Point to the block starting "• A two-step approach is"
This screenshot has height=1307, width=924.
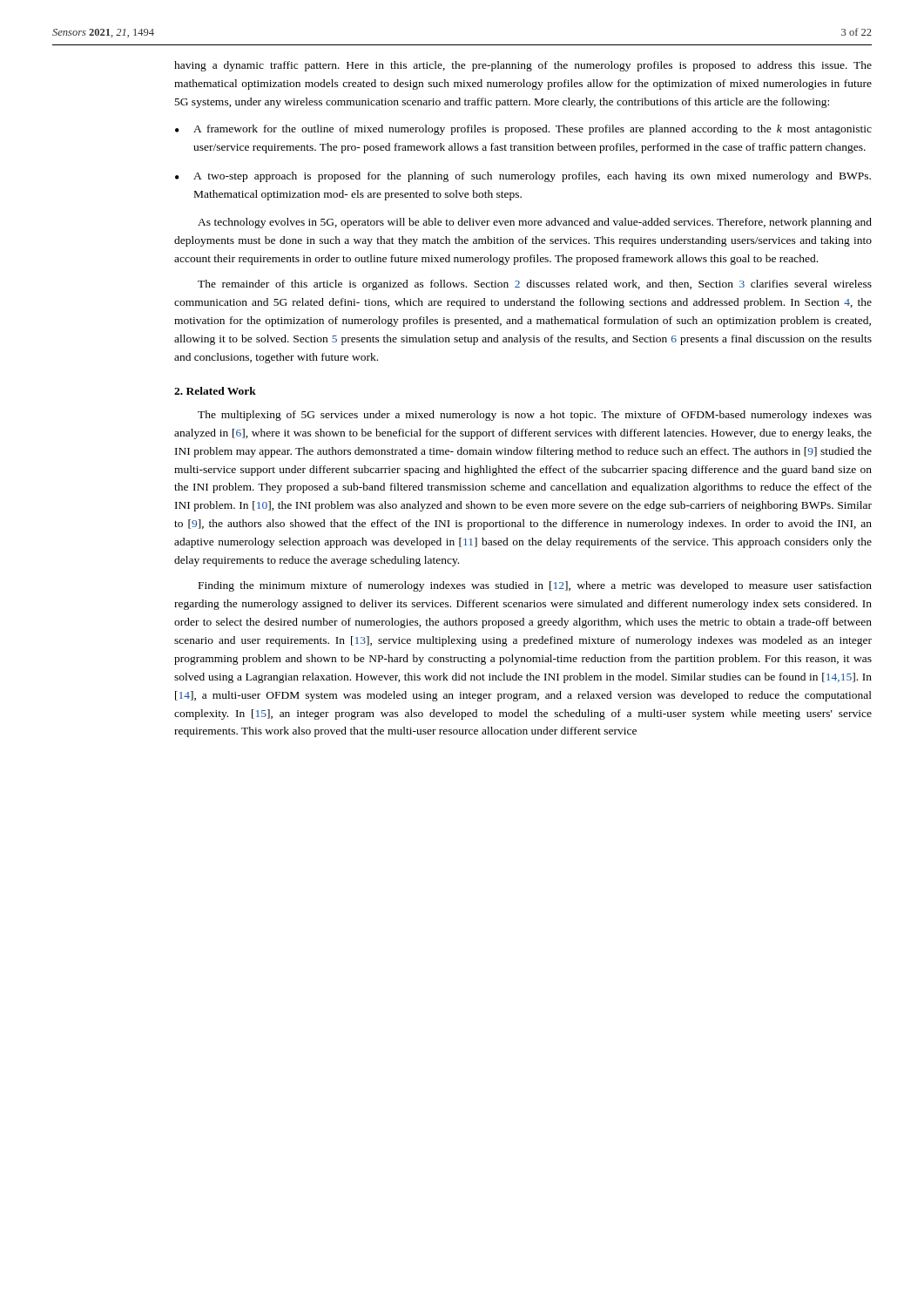pos(523,185)
